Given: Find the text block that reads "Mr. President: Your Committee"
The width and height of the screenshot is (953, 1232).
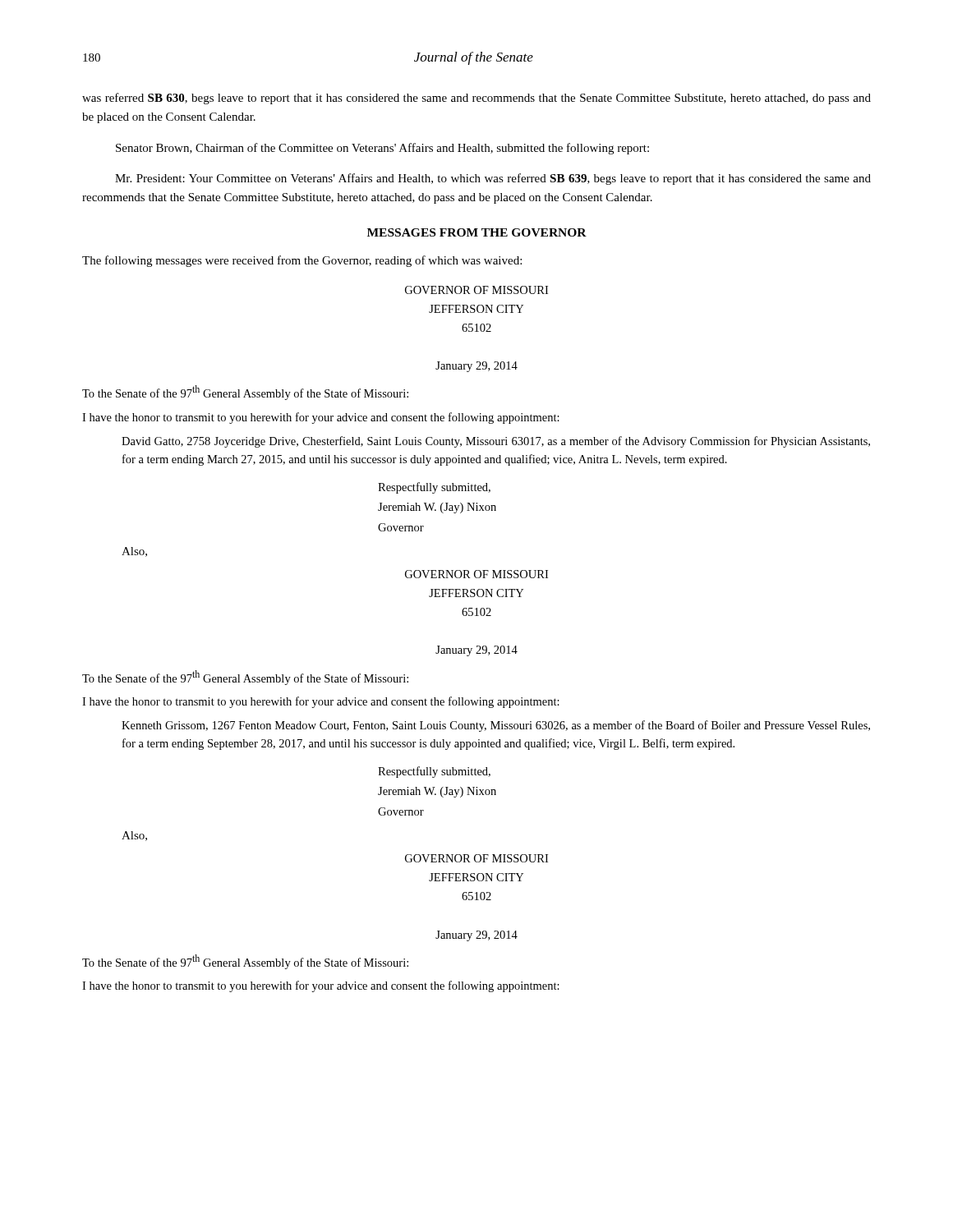Looking at the screenshot, I should click(x=476, y=188).
